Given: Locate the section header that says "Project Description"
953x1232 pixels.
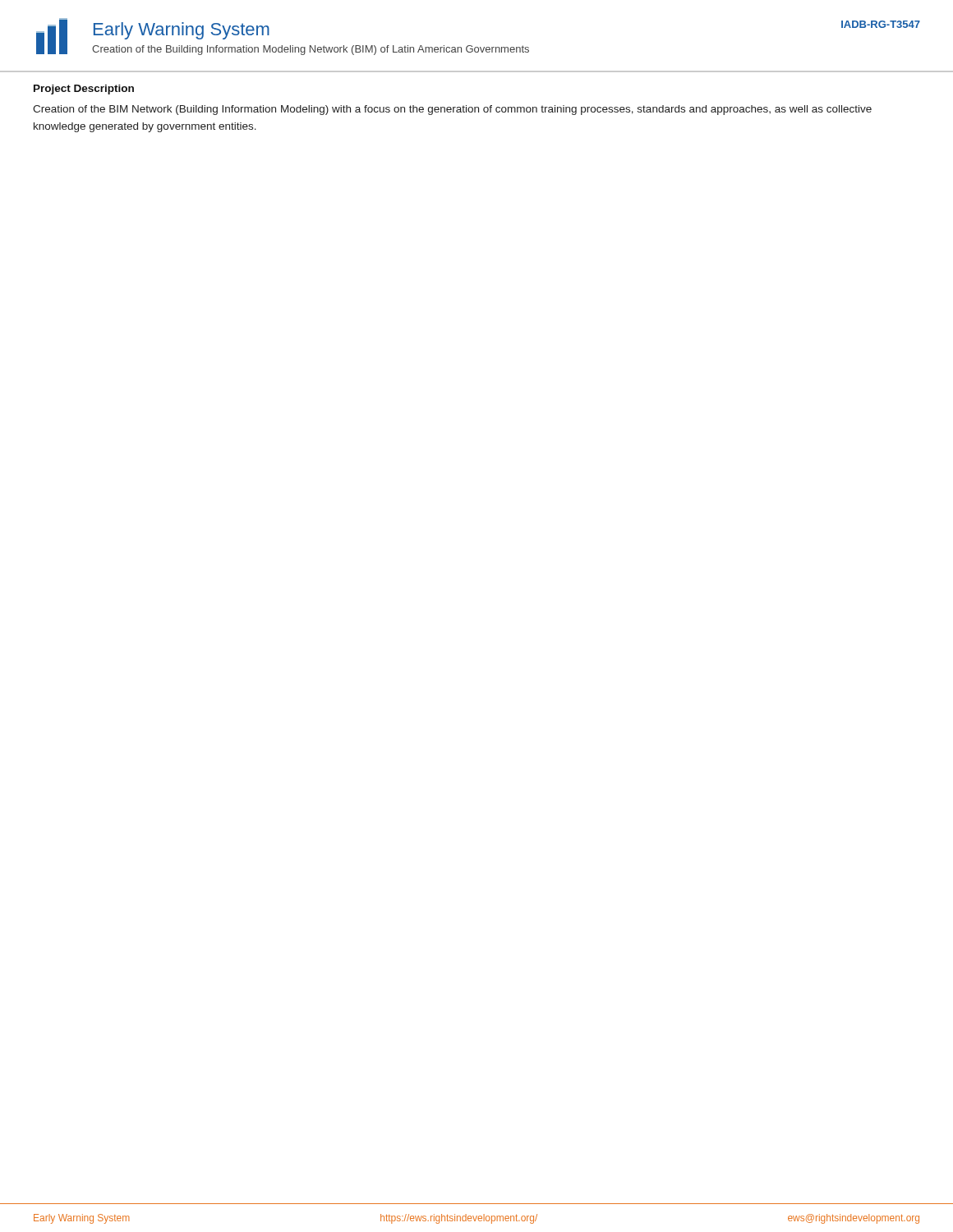Looking at the screenshot, I should 84,88.
